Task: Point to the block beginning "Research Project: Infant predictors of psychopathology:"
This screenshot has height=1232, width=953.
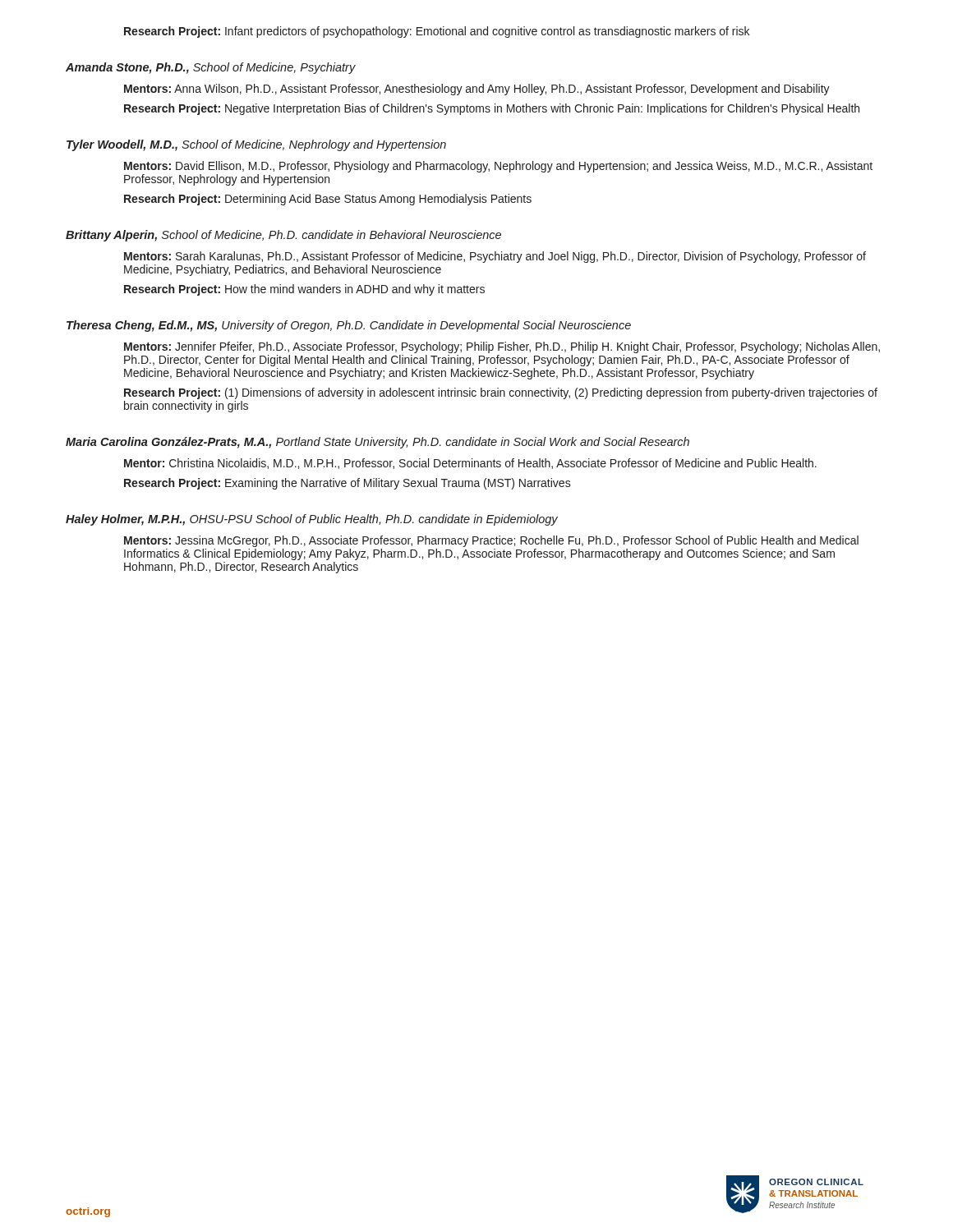Action: pyautogui.click(x=436, y=31)
